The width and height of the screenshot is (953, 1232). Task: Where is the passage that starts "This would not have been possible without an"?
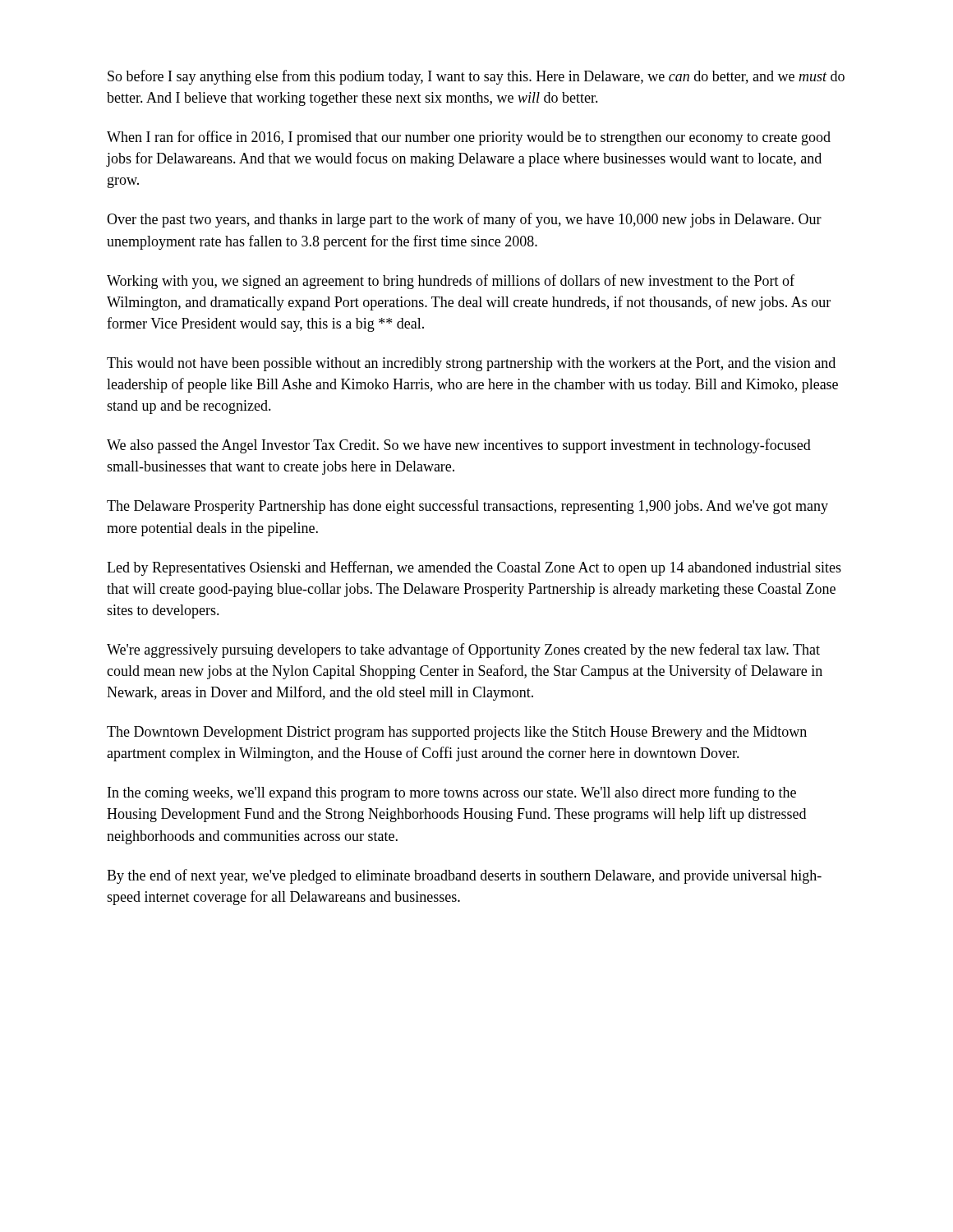point(473,384)
